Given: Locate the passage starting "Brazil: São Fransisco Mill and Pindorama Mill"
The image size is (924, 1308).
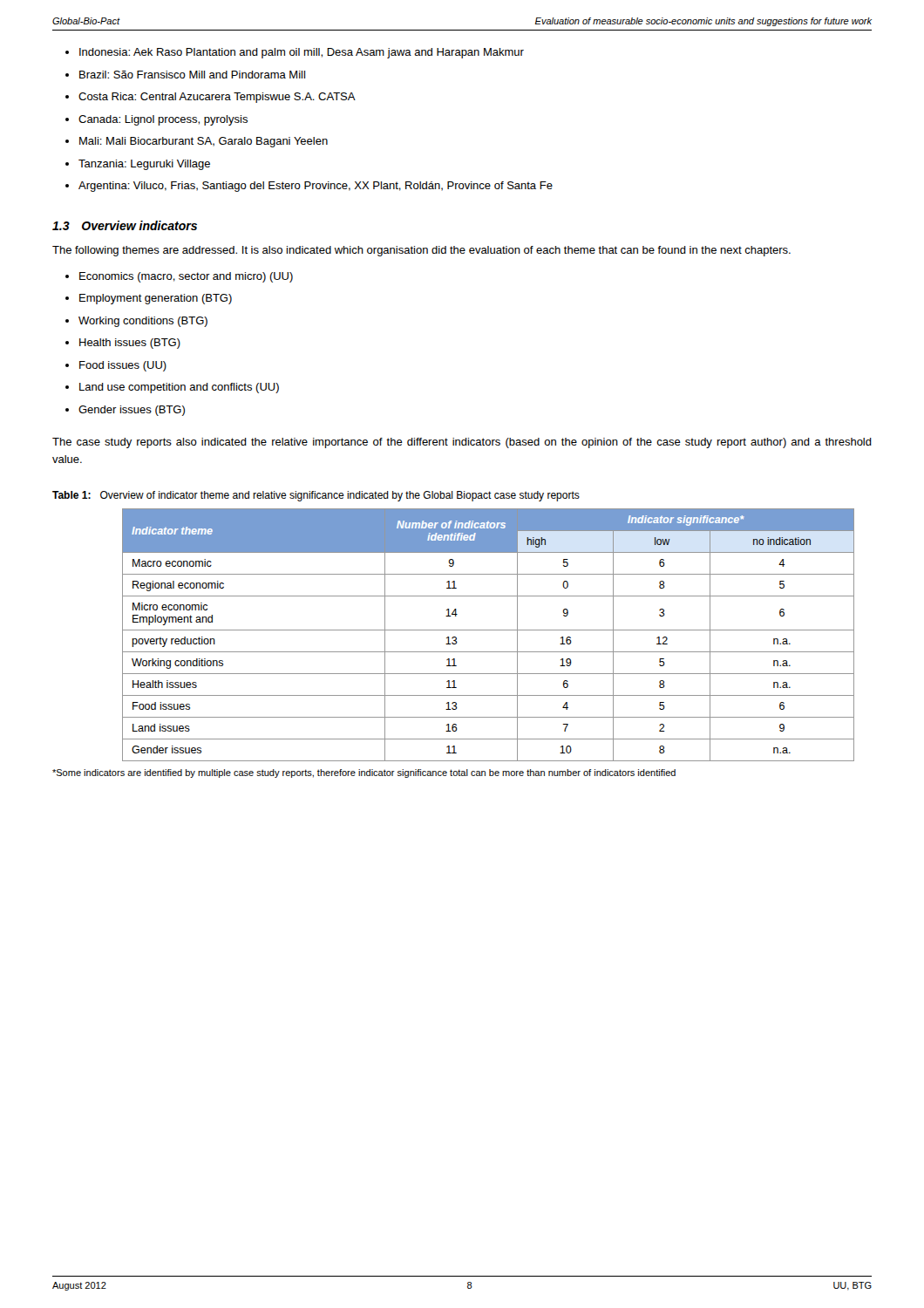Looking at the screenshot, I should click(192, 74).
